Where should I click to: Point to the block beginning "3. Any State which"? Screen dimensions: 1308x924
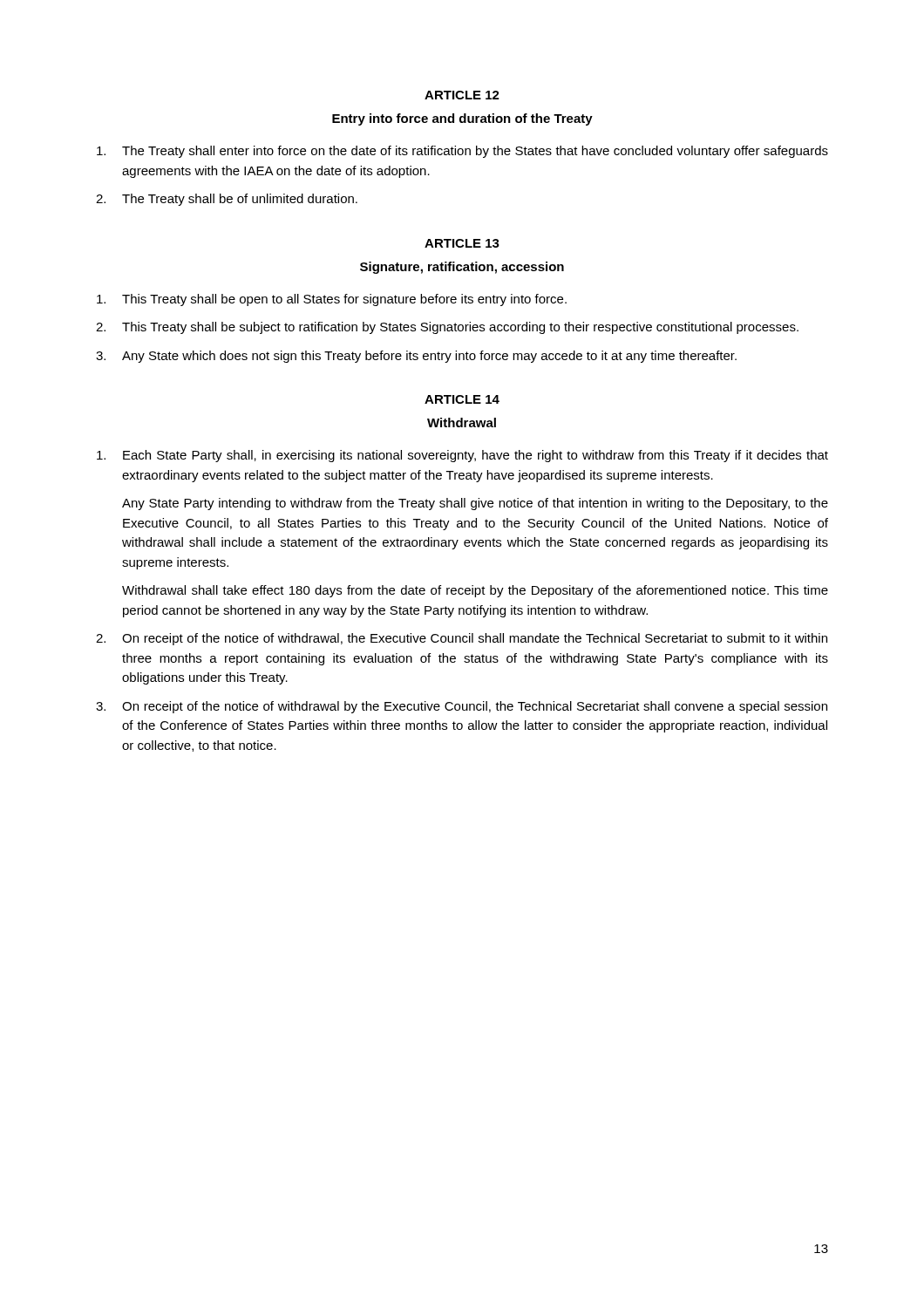coord(462,356)
